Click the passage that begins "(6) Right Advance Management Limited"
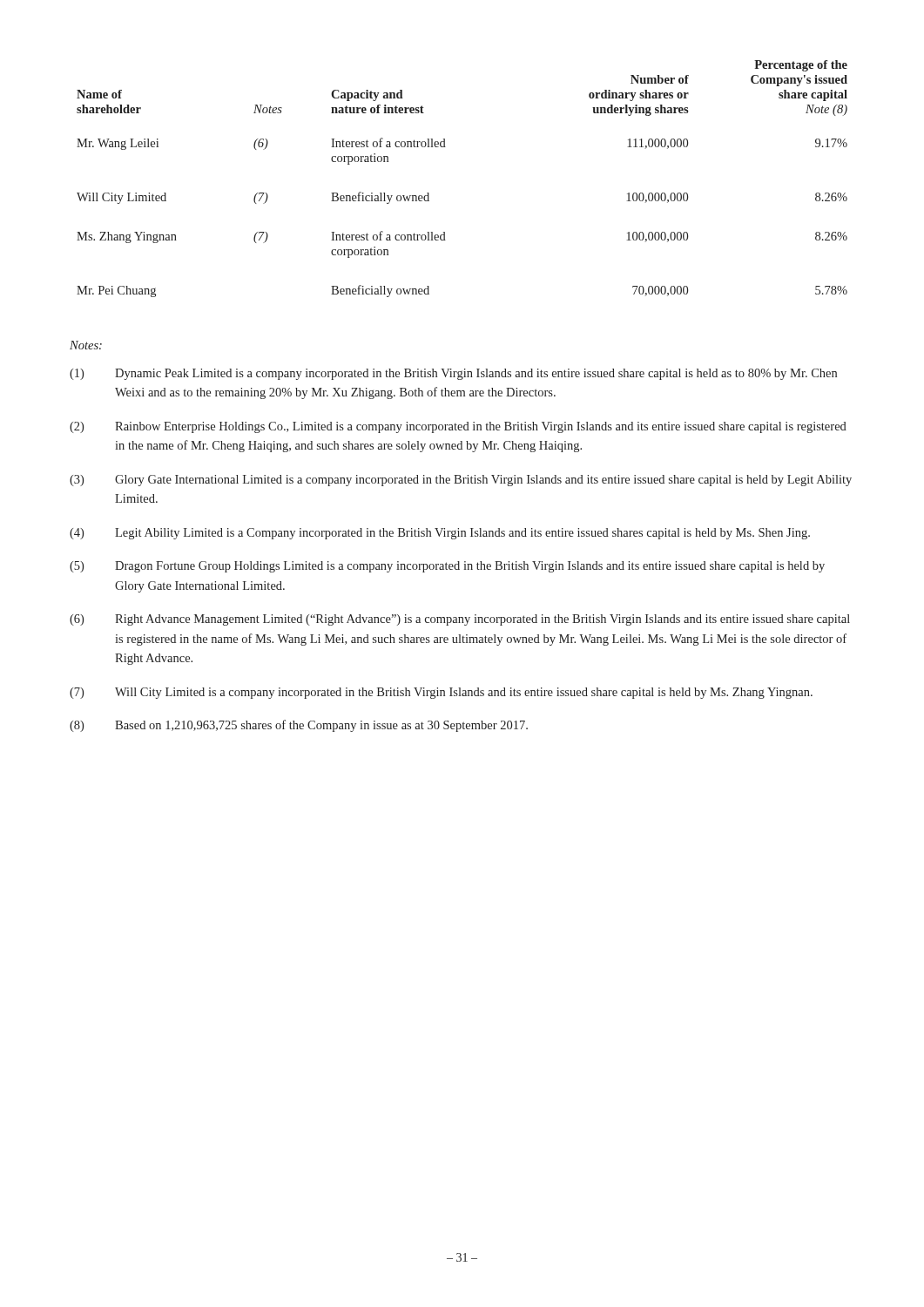This screenshot has height=1307, width=924. [462, 639]
